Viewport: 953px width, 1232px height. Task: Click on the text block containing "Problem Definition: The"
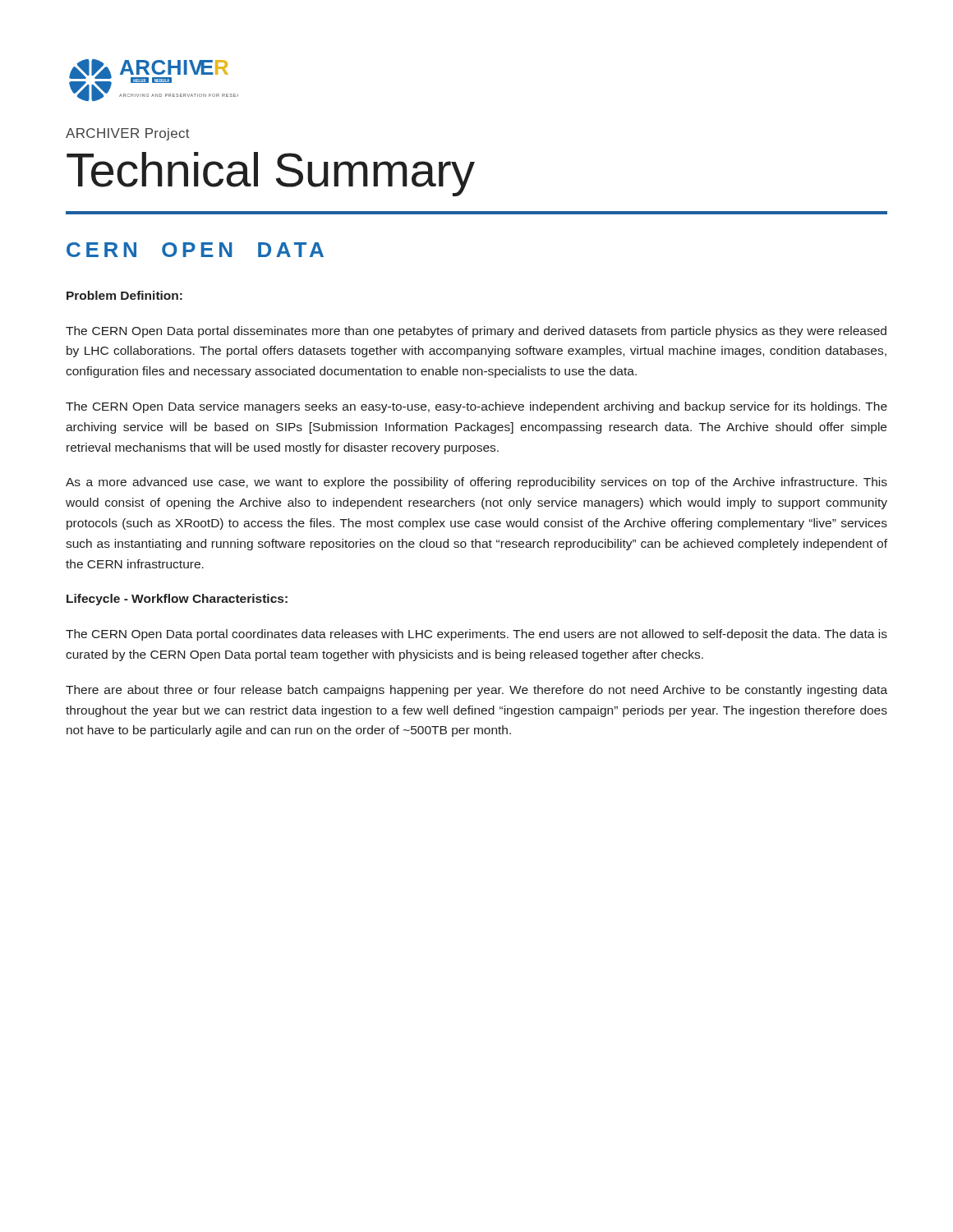pyautogui.click(x=476, y=334)
